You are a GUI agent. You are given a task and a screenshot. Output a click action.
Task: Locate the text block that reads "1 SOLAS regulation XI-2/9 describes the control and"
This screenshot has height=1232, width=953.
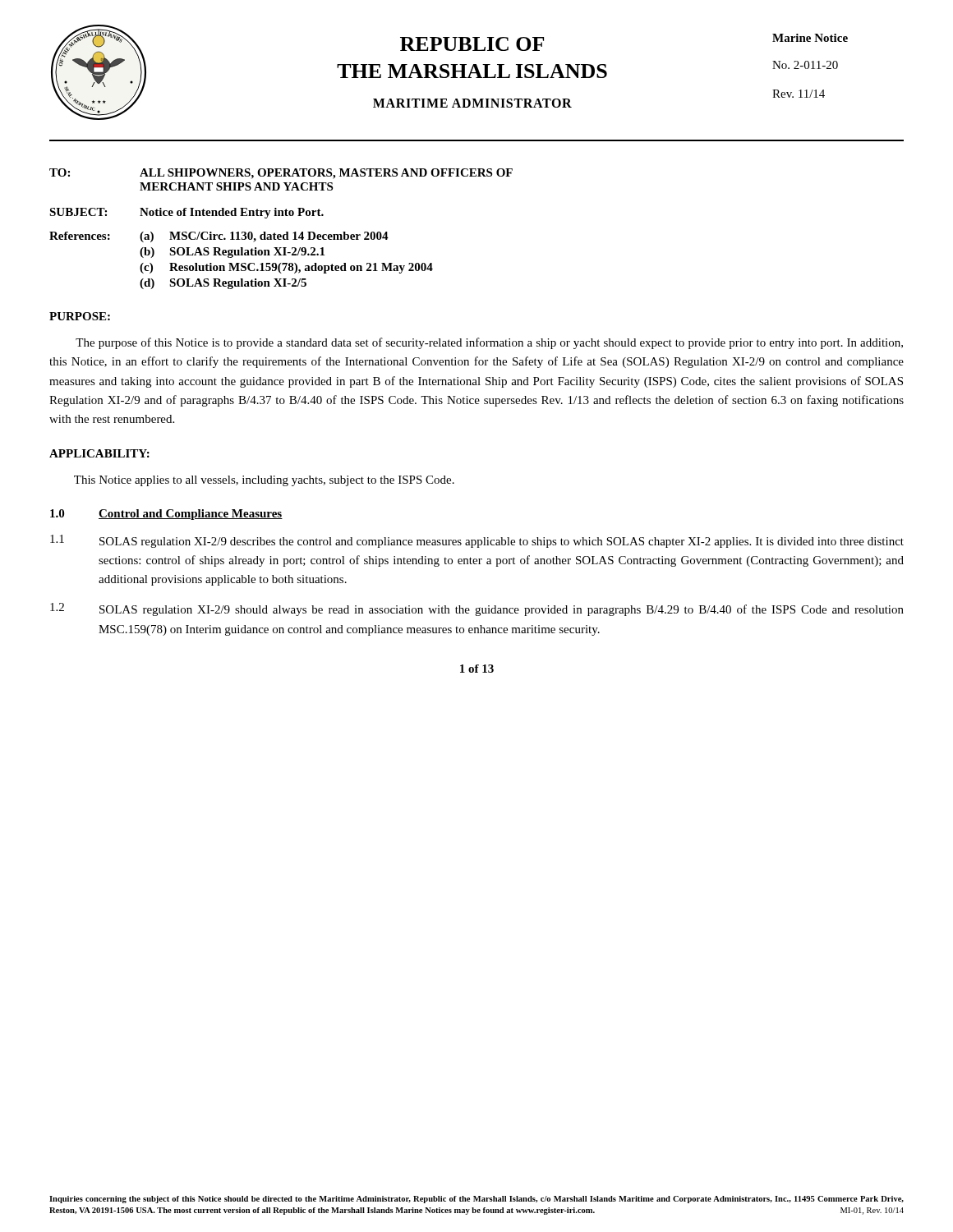coord(476,560)
